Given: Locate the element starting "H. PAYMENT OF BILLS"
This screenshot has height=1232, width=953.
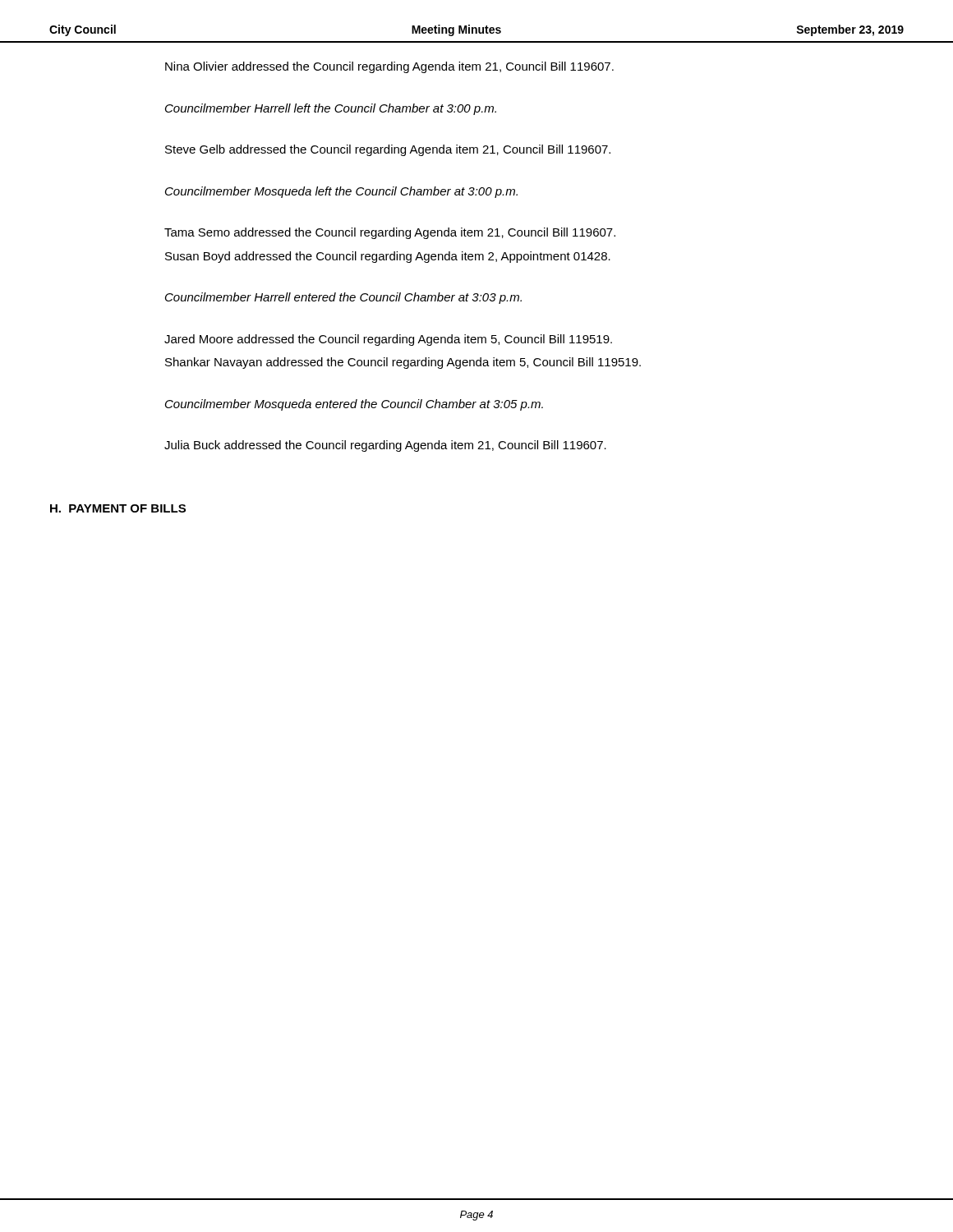Looking at the screenshot, I should point(118,508).
